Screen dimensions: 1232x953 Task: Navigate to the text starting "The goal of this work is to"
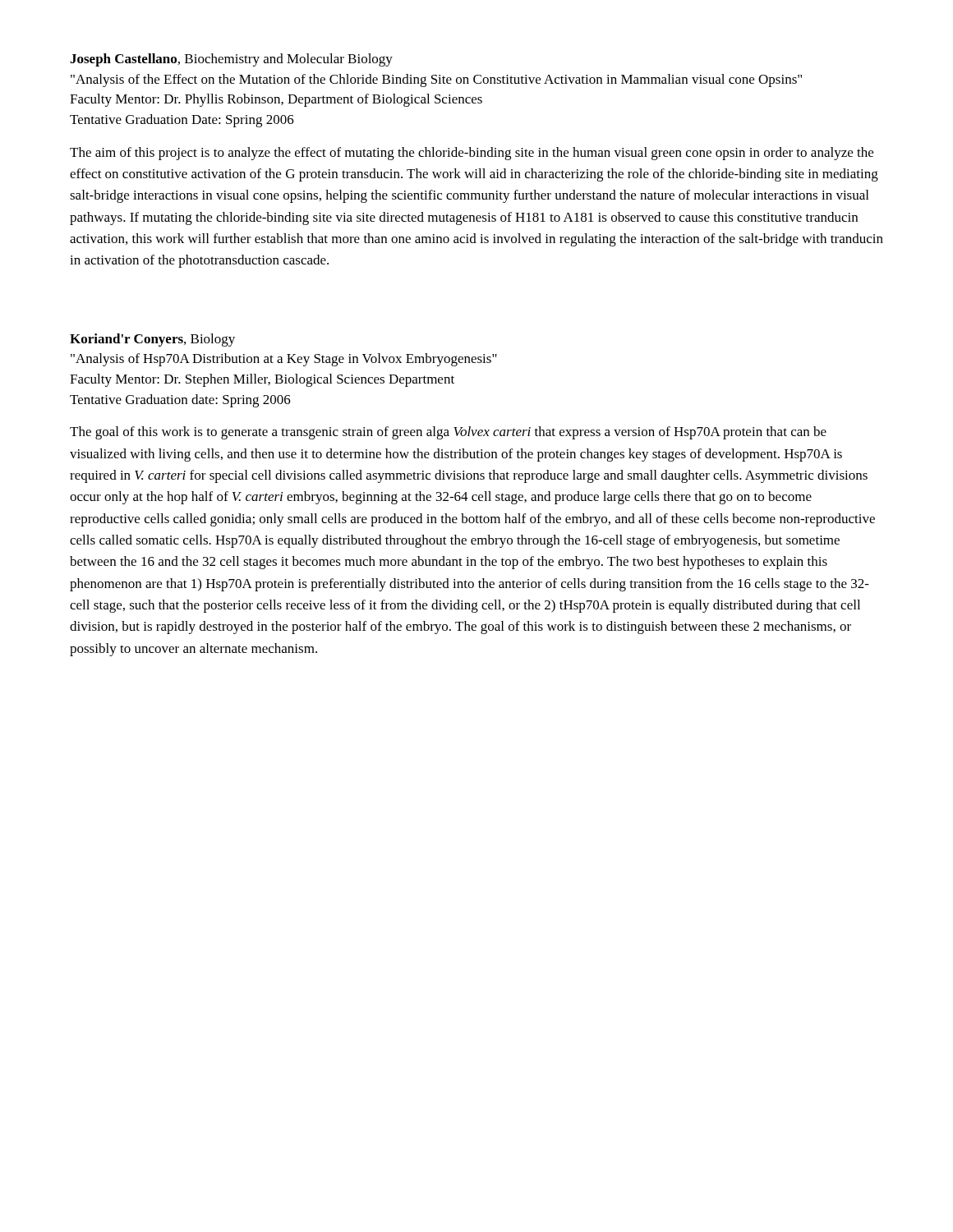[x=473, y=540]
